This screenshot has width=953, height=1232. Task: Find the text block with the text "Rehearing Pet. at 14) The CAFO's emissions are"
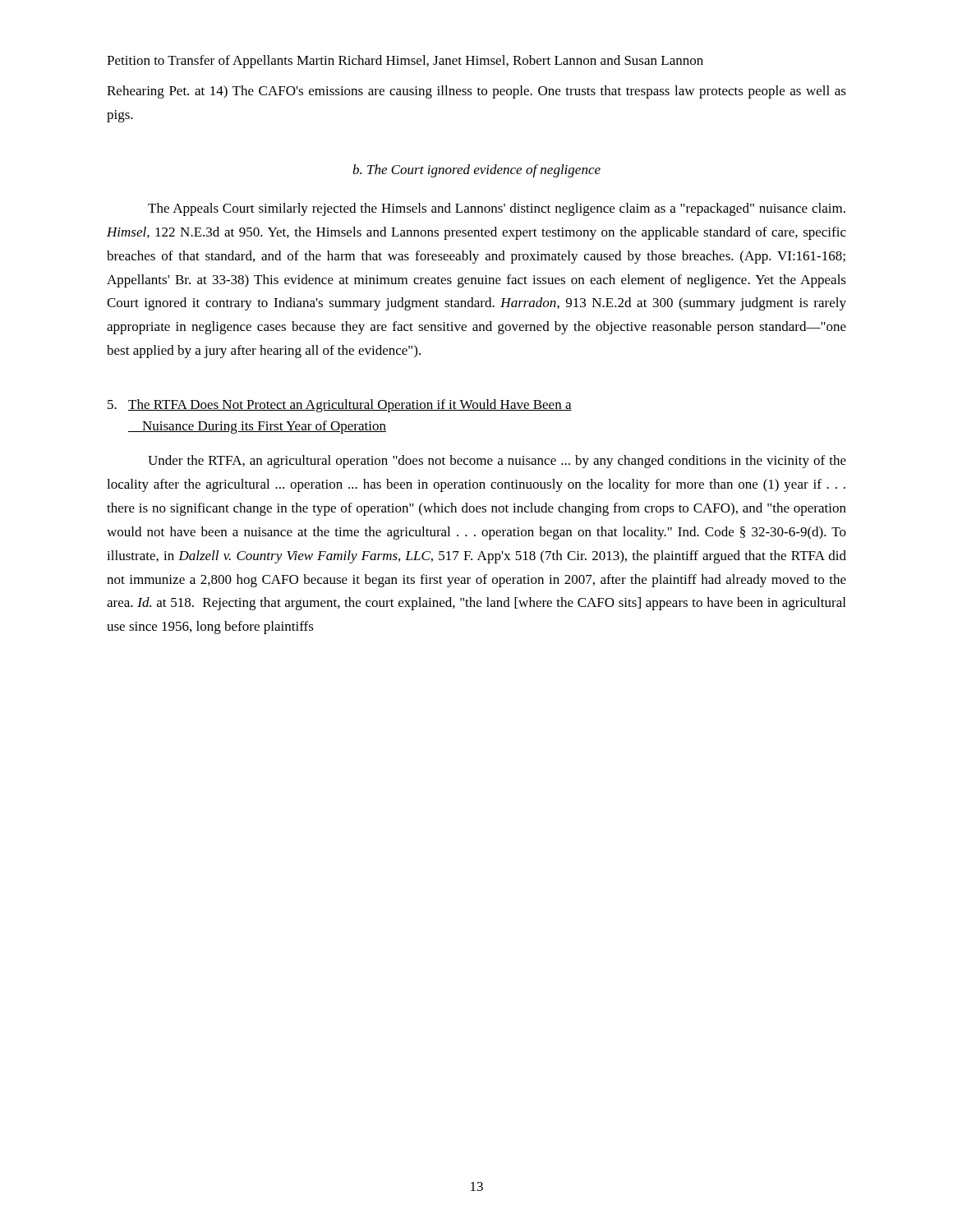point(476,103)
